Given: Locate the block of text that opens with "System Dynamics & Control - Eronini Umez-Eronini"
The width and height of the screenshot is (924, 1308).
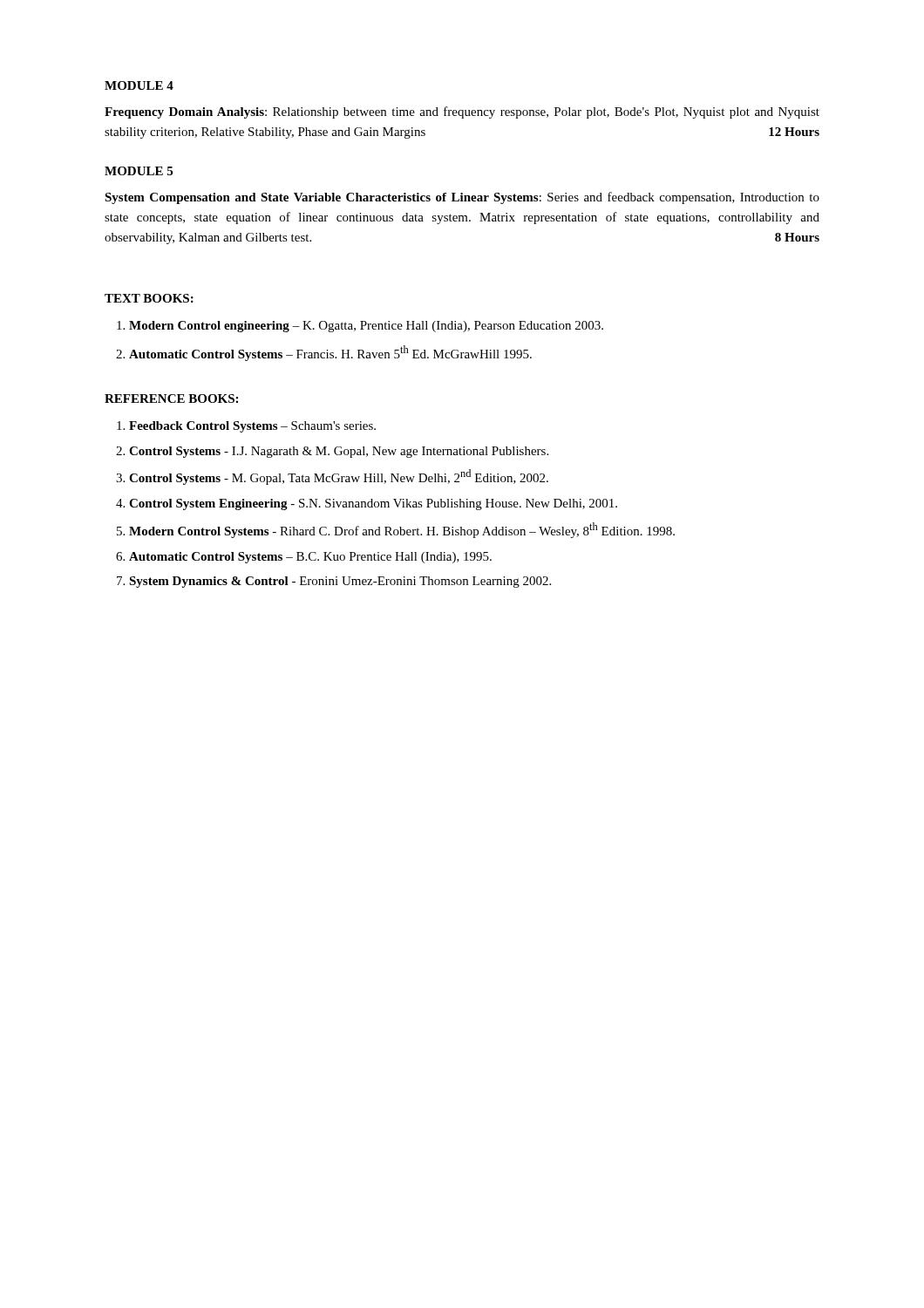Looking at the screenshot, I should (340, 581).
